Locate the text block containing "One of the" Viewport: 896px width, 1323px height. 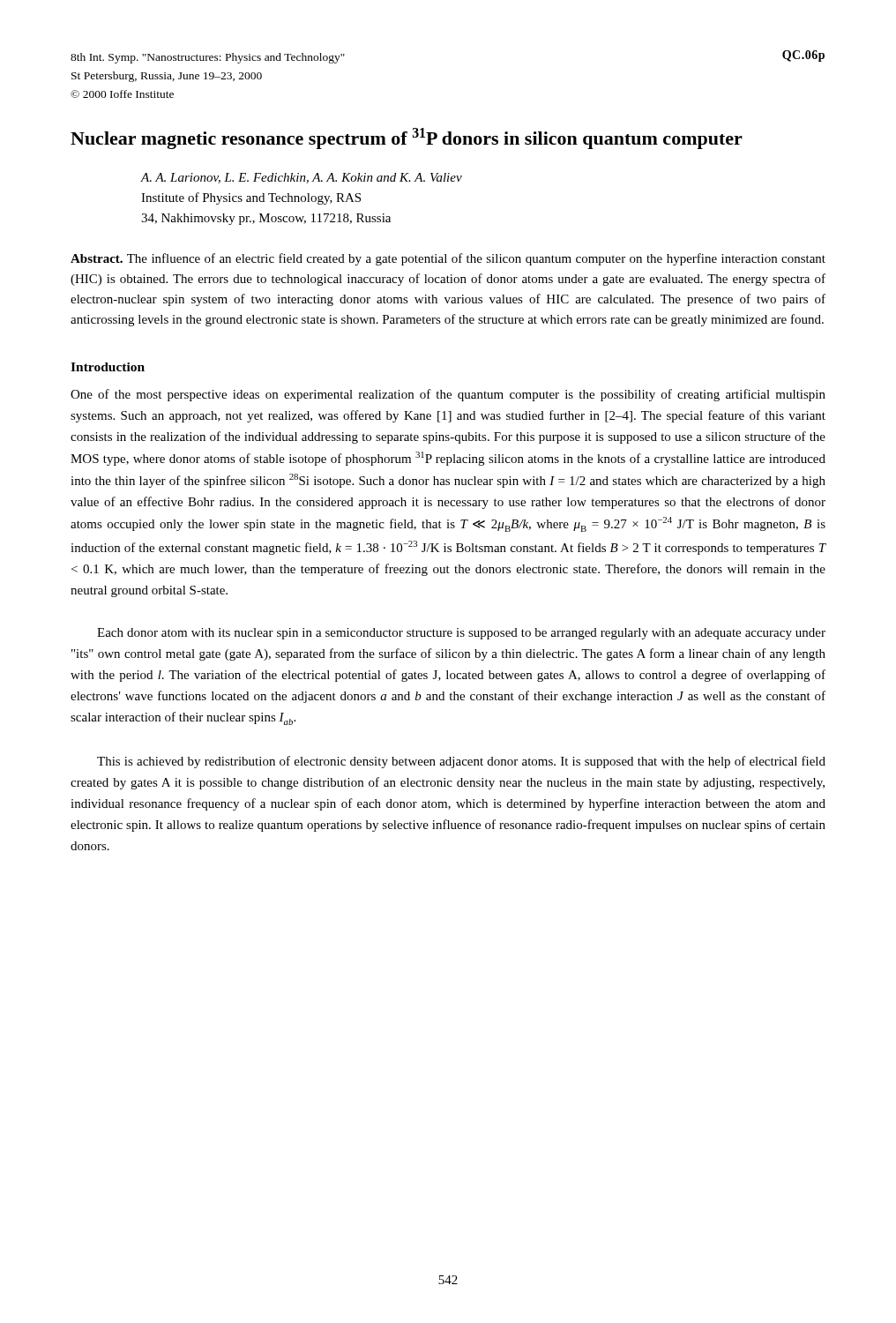click(x=448, y=620)
